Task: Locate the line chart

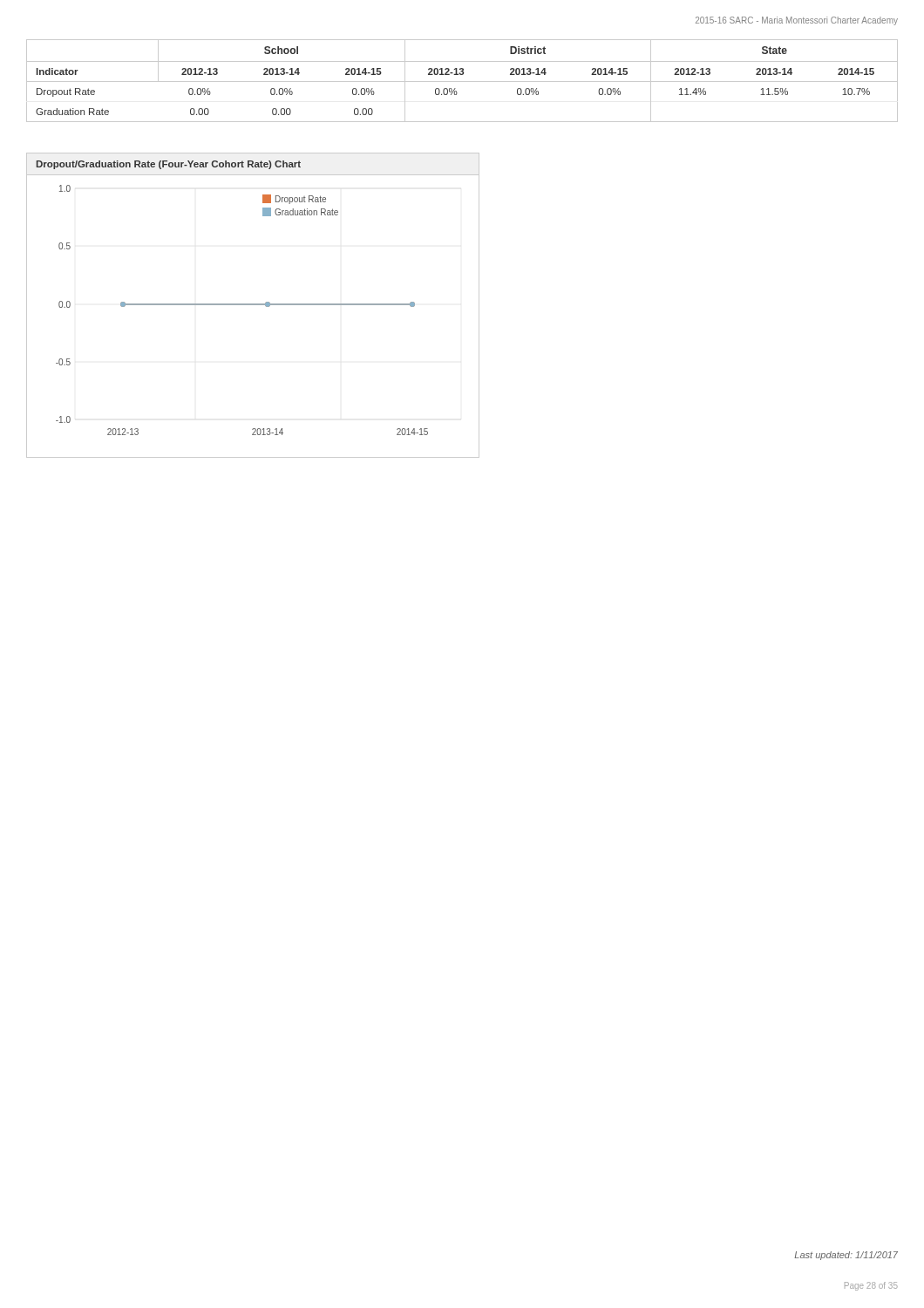Action: (253, 305)
